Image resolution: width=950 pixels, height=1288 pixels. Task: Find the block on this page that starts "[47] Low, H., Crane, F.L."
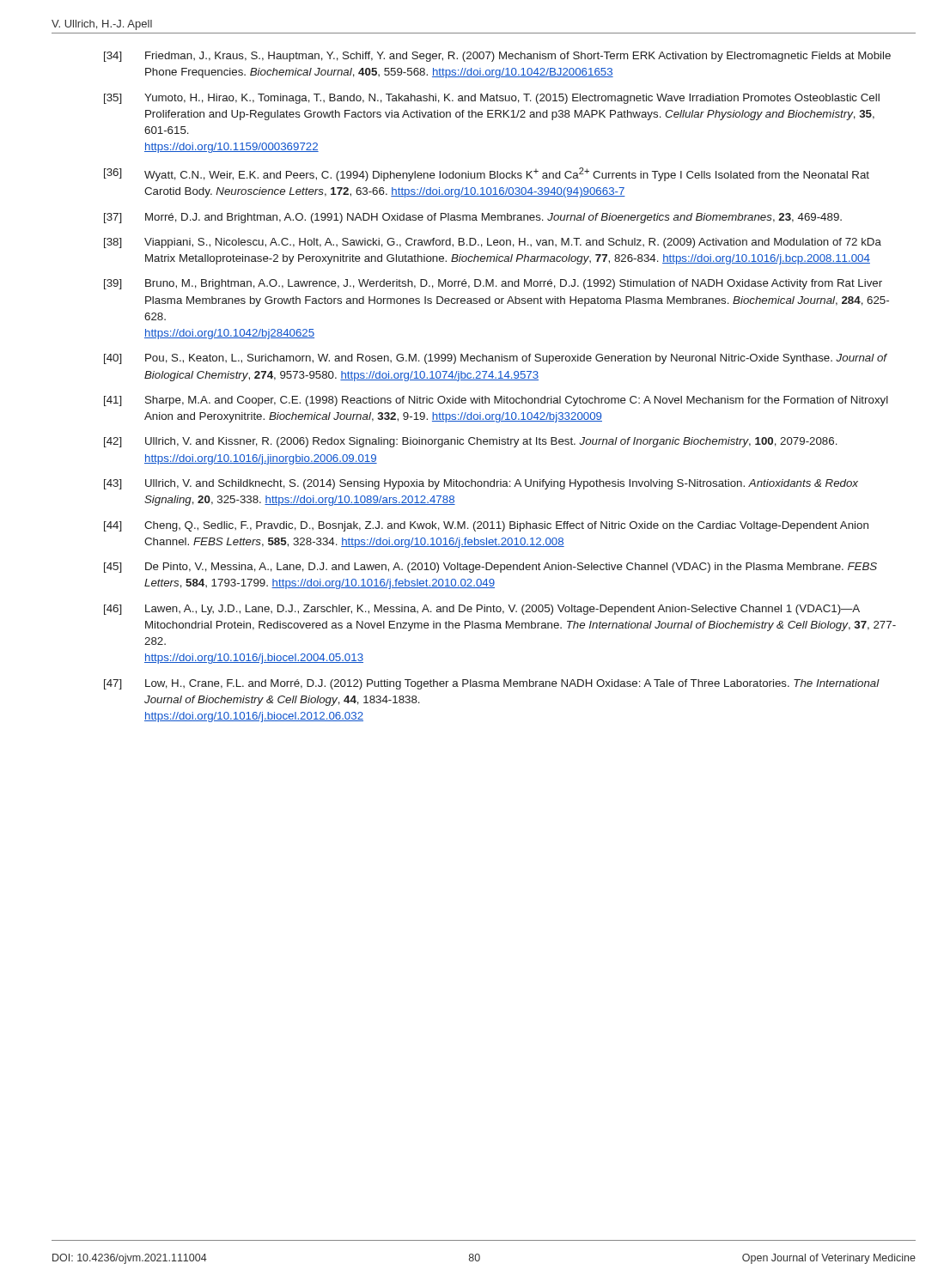tap(492, 684)
